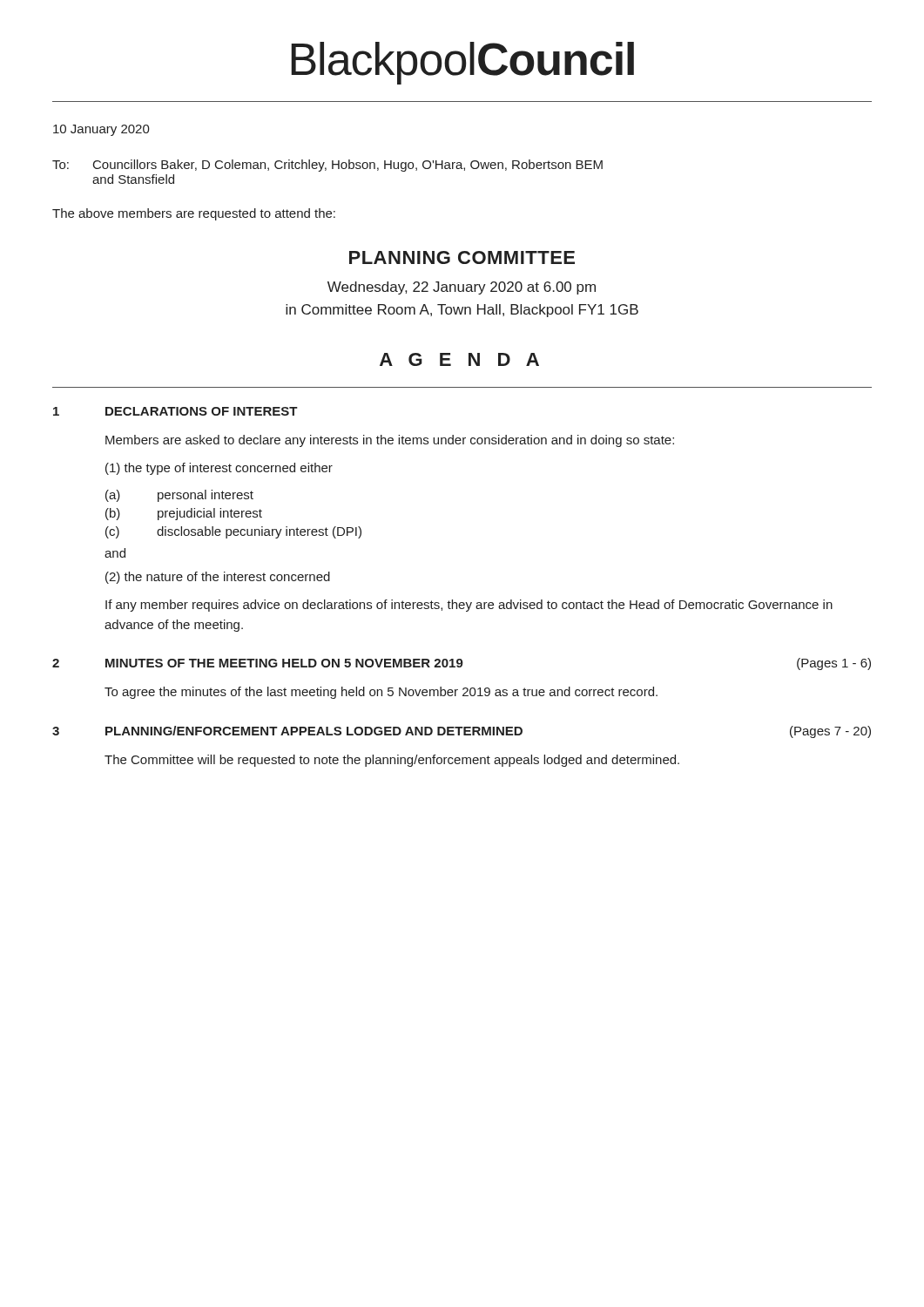
Task: Point to the block beginning "If any member requires advice on declarations"
Action: pos(469,614)
